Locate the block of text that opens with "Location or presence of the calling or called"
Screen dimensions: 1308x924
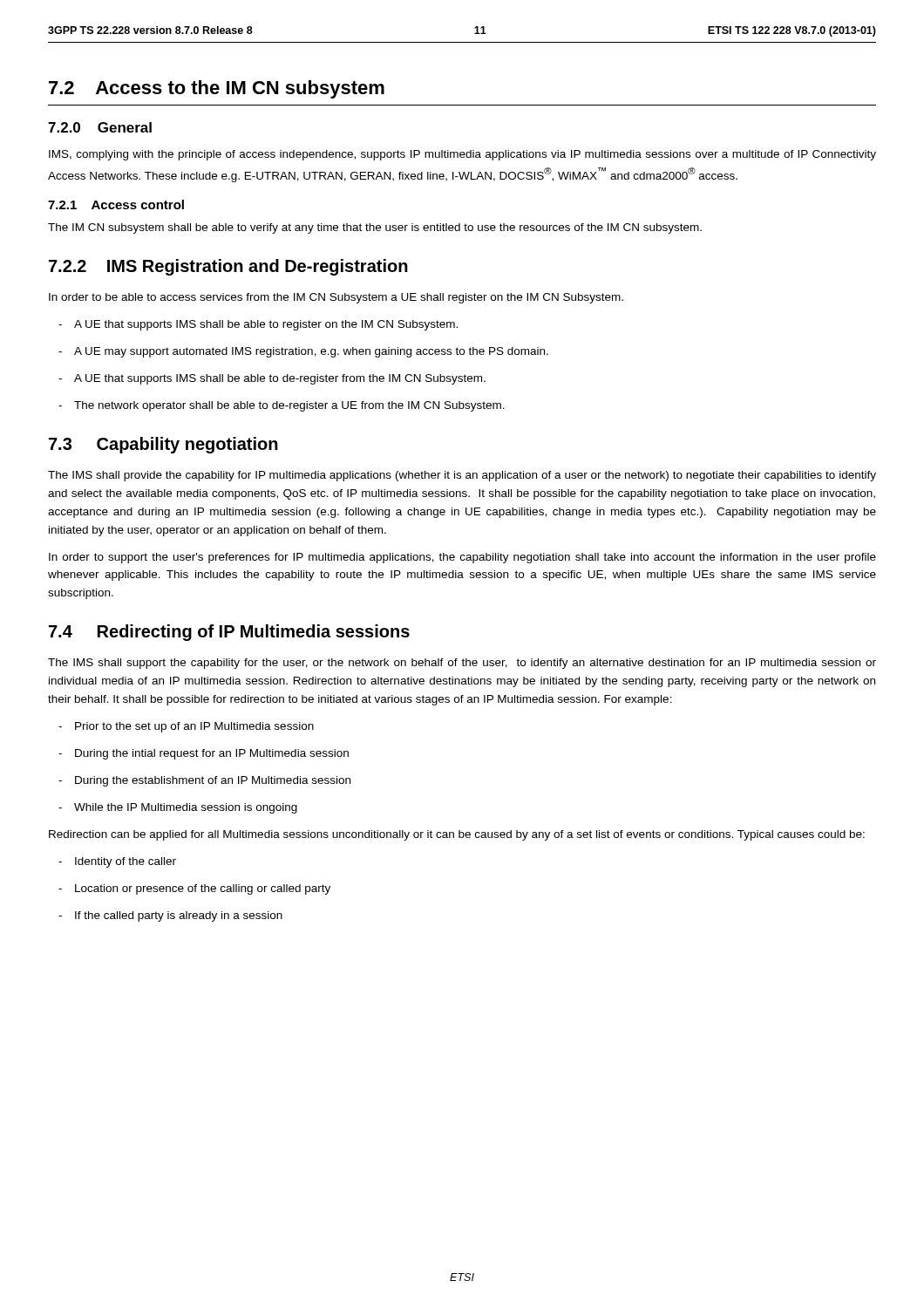click(202, 888)
